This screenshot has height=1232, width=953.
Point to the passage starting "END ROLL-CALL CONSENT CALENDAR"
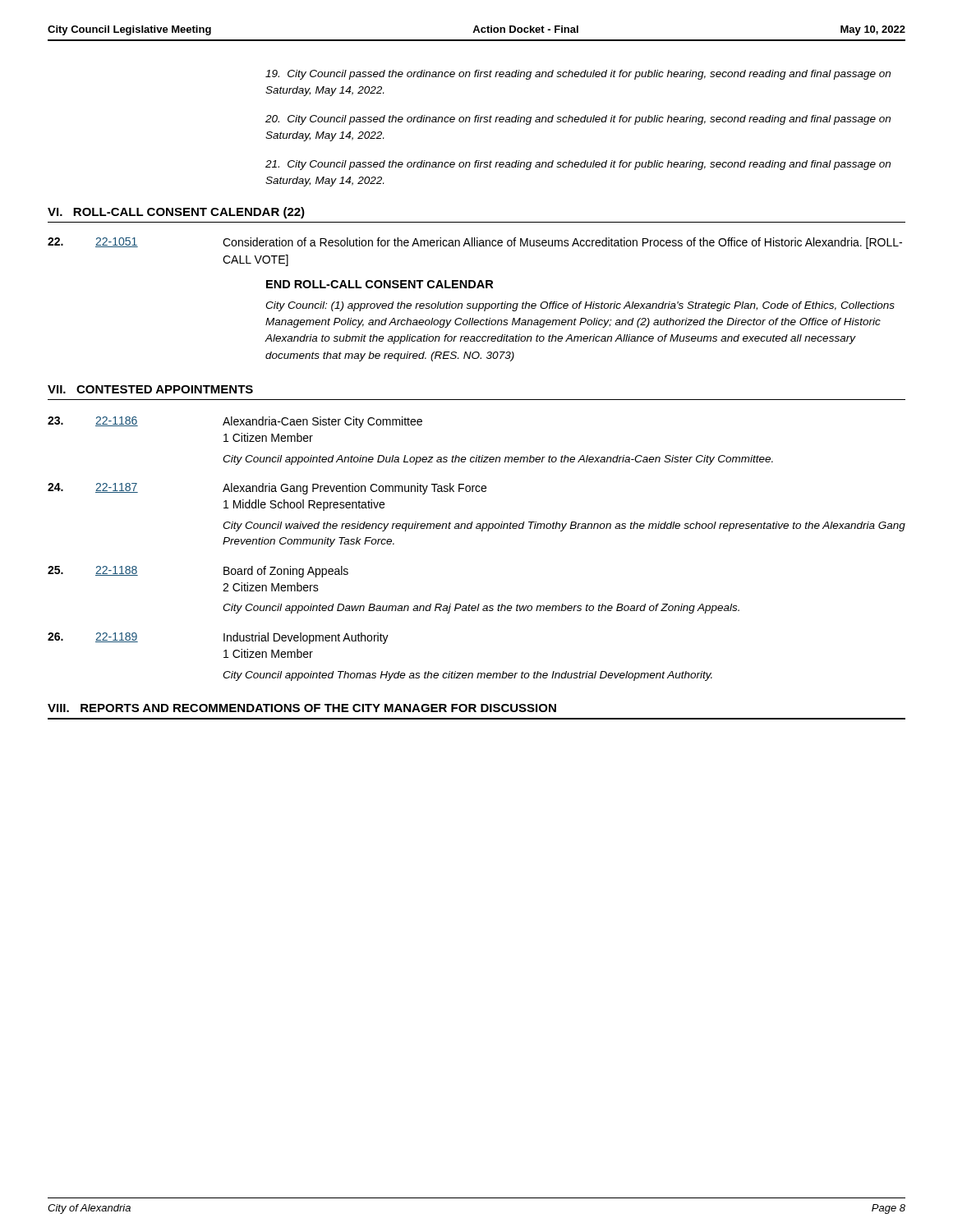click(x=379, y=284)
